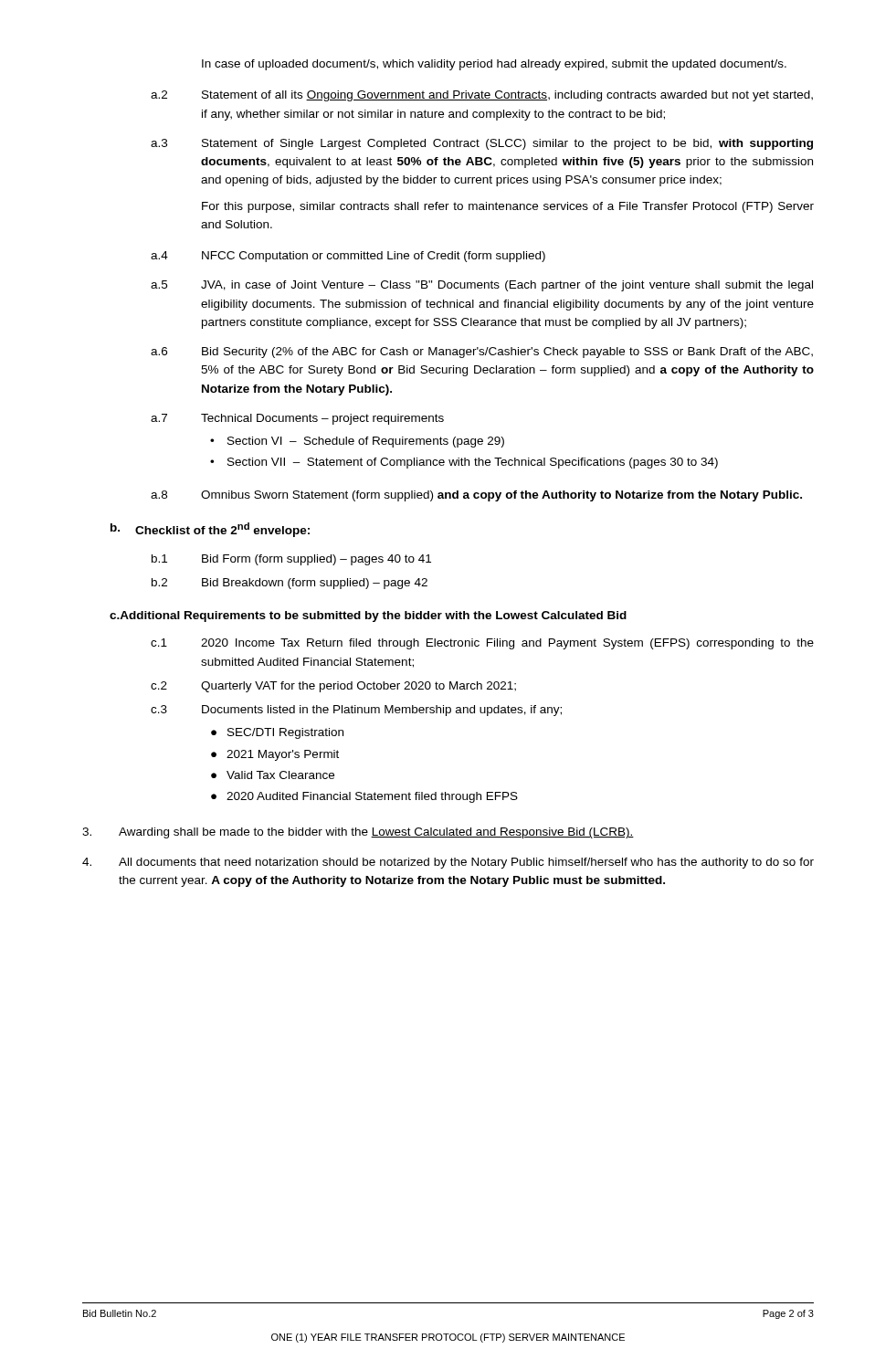Viewport: 896px width, 1370px height.
Task: Locate the text block starting "In case of uploaded document/s, which"
Action: [494, 63]
